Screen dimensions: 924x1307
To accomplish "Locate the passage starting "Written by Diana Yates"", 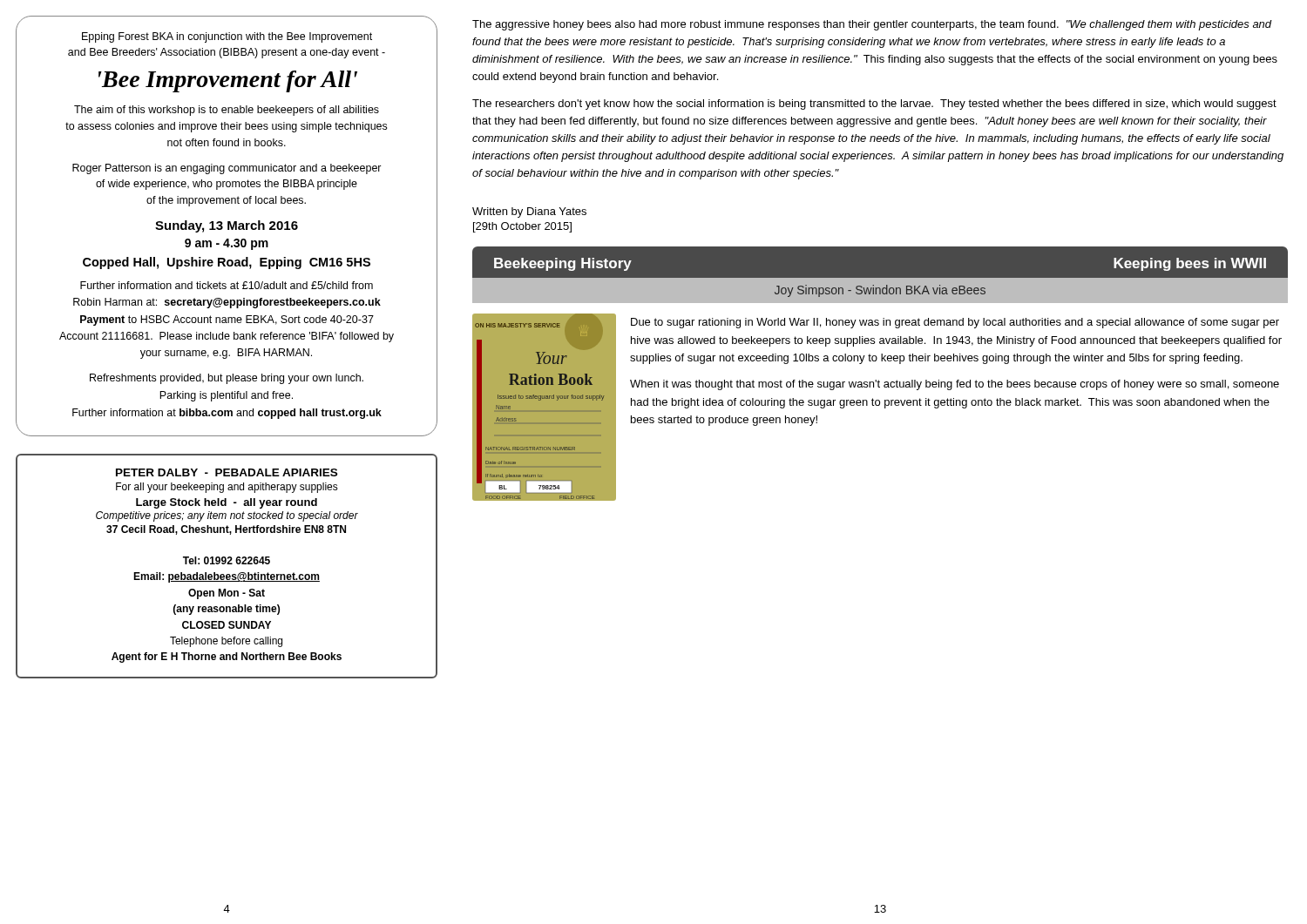I will tap(530, 211).
